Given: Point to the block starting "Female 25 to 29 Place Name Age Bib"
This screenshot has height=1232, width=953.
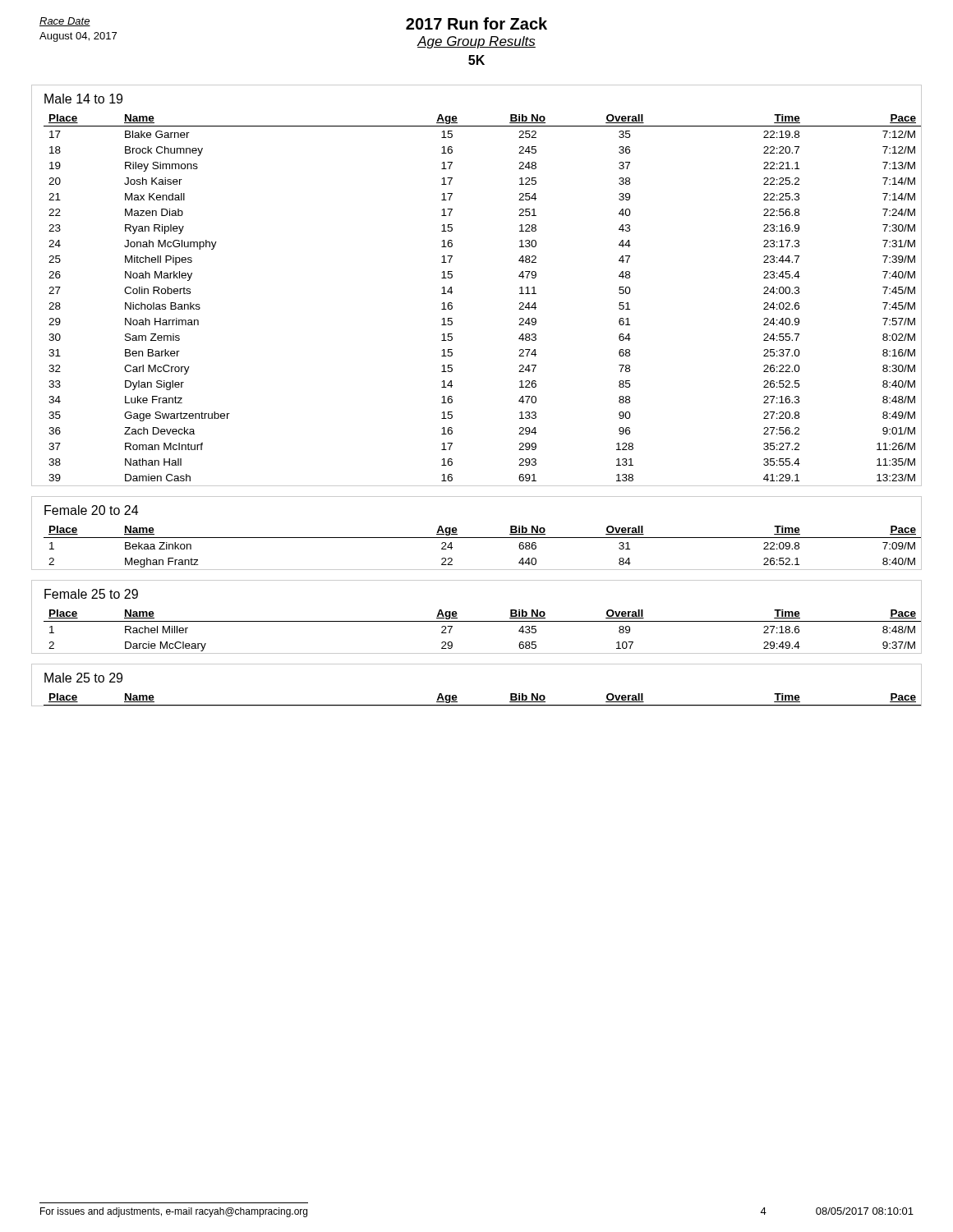Looking at the screenshot, I should (x=482, y=620).
